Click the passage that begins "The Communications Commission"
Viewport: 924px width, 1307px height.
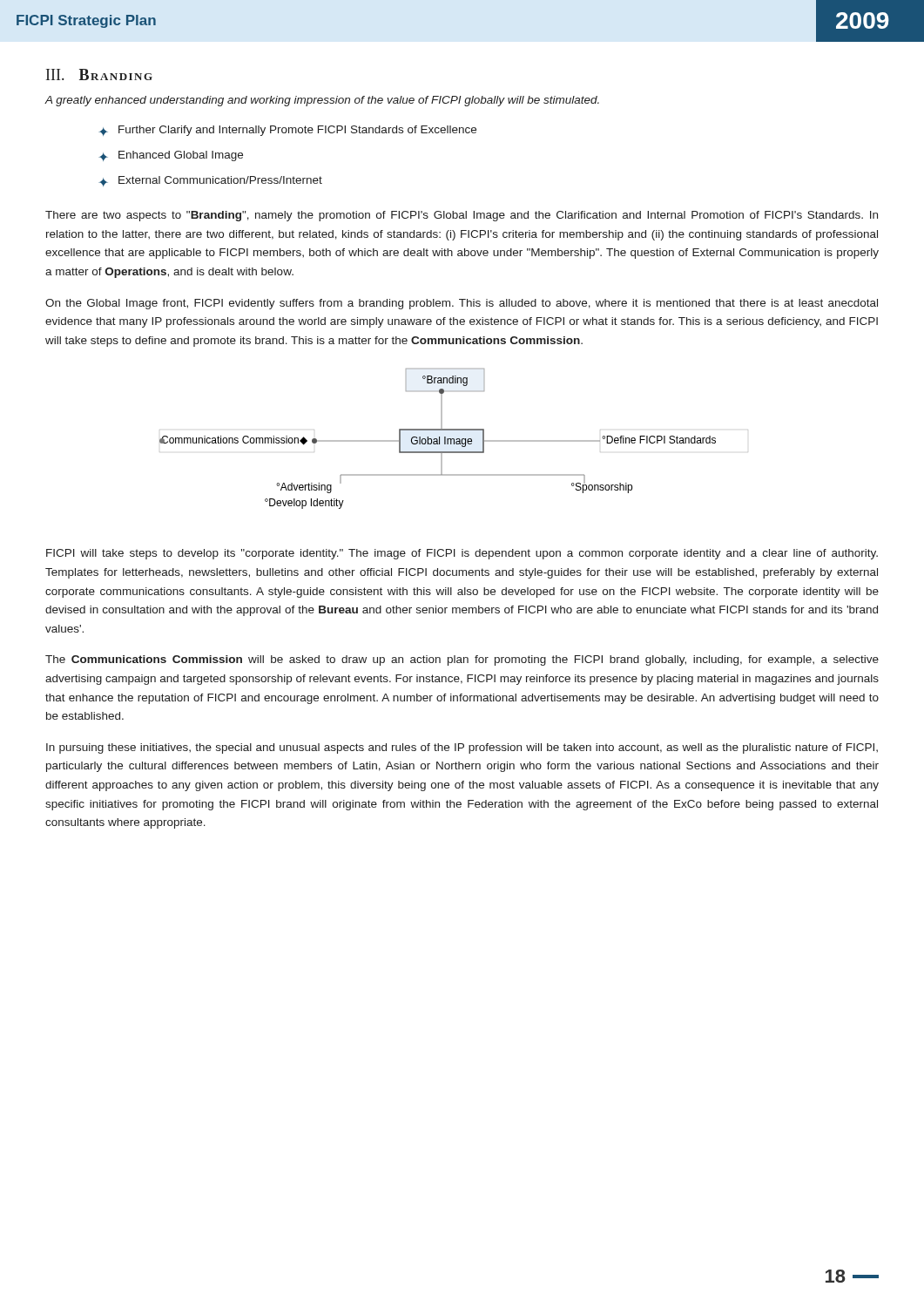[462, 688]
